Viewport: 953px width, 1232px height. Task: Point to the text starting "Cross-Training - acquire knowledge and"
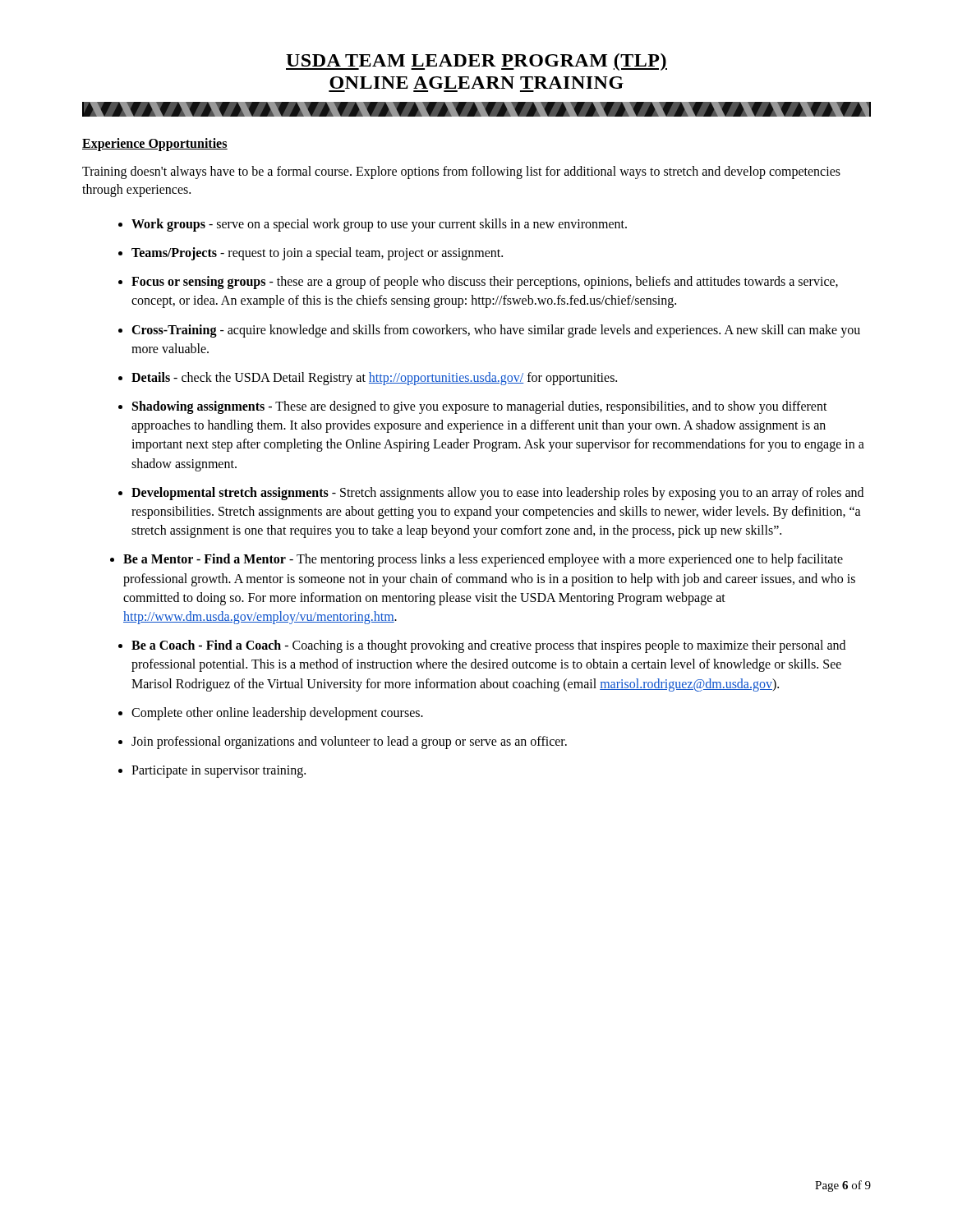tap(496, 339)
